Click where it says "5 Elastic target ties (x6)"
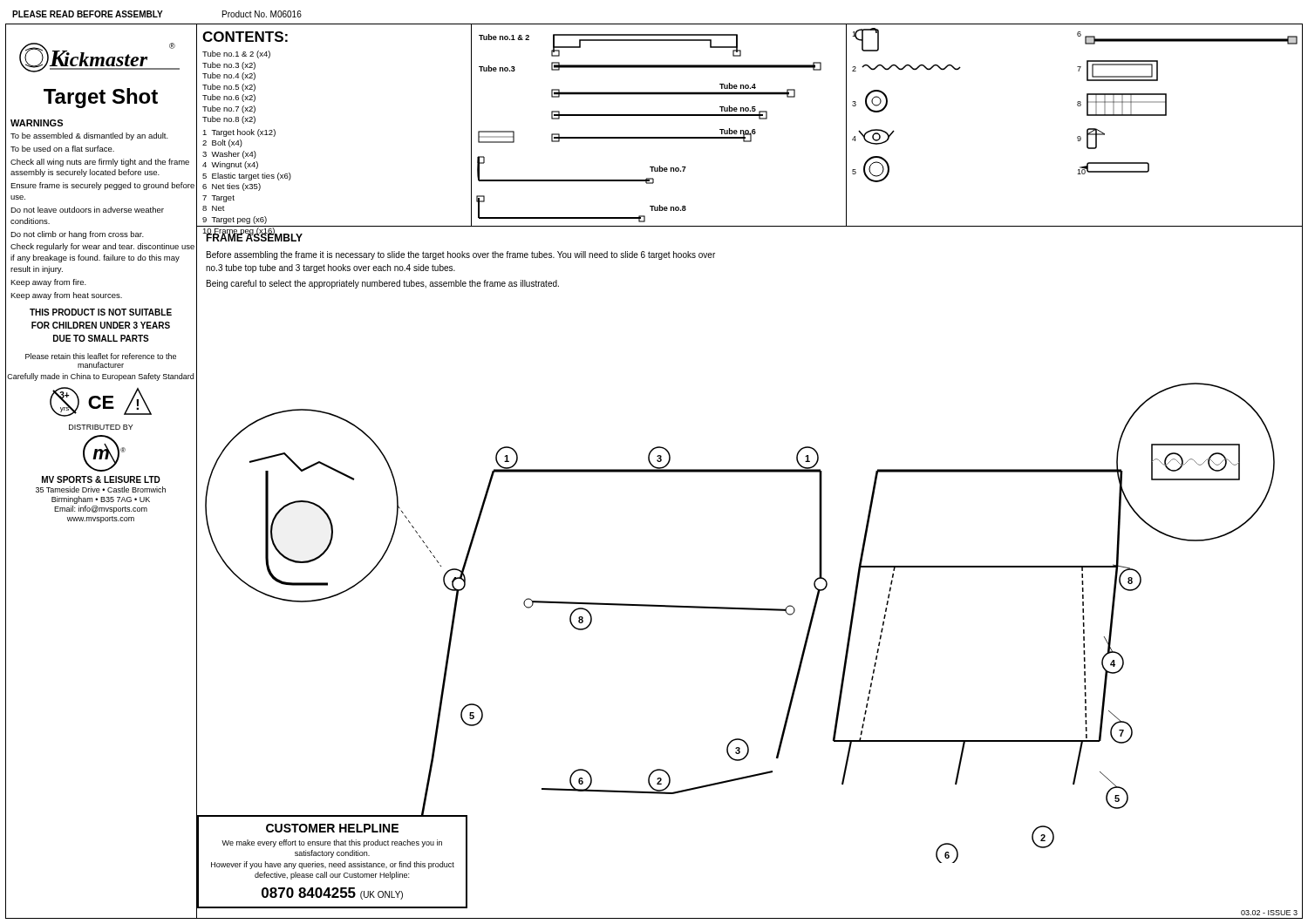1308x924 pixels. pos(247,176)
